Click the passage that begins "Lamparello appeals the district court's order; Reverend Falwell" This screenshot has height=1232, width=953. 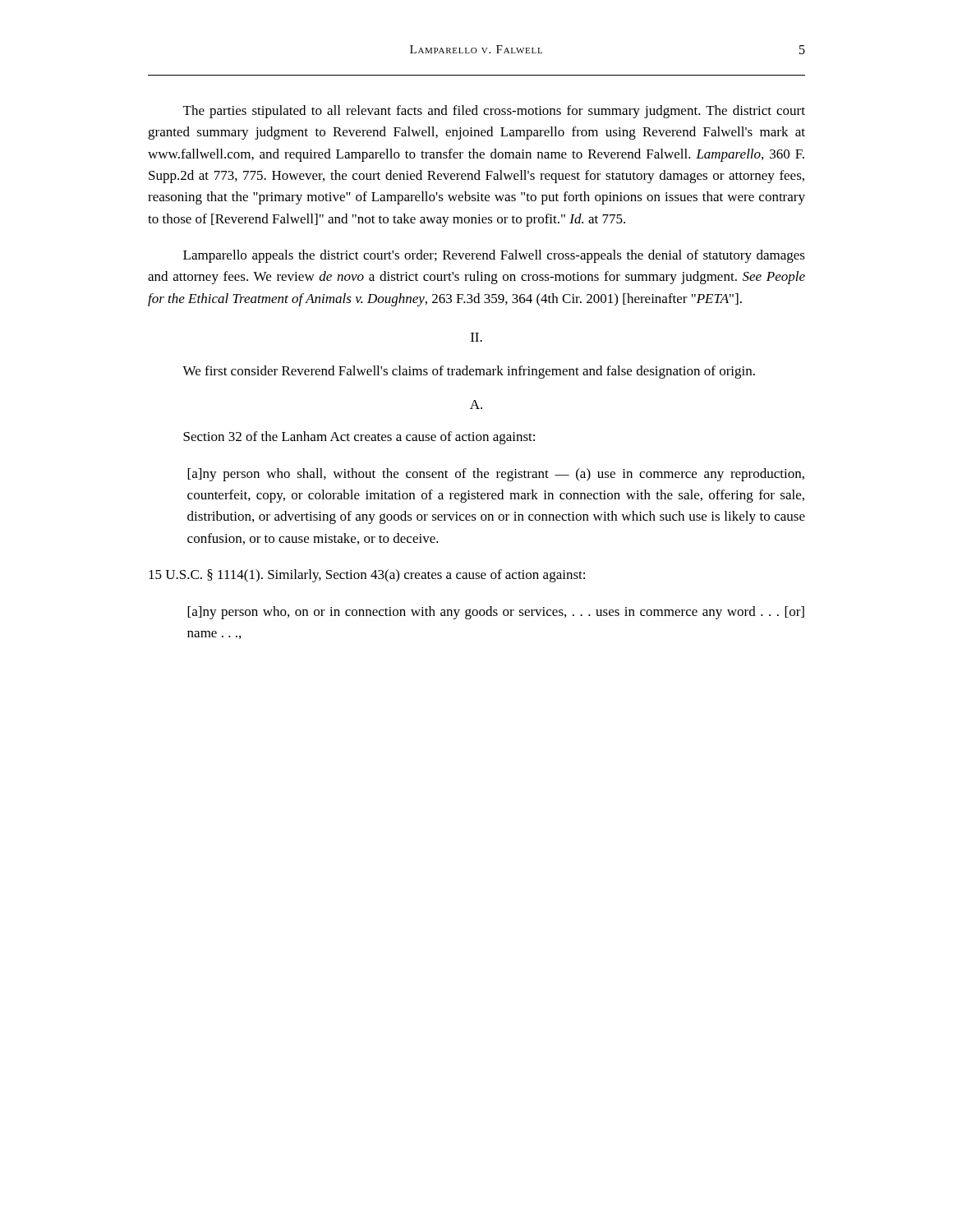pyautogui.click(x=476, y=277)
